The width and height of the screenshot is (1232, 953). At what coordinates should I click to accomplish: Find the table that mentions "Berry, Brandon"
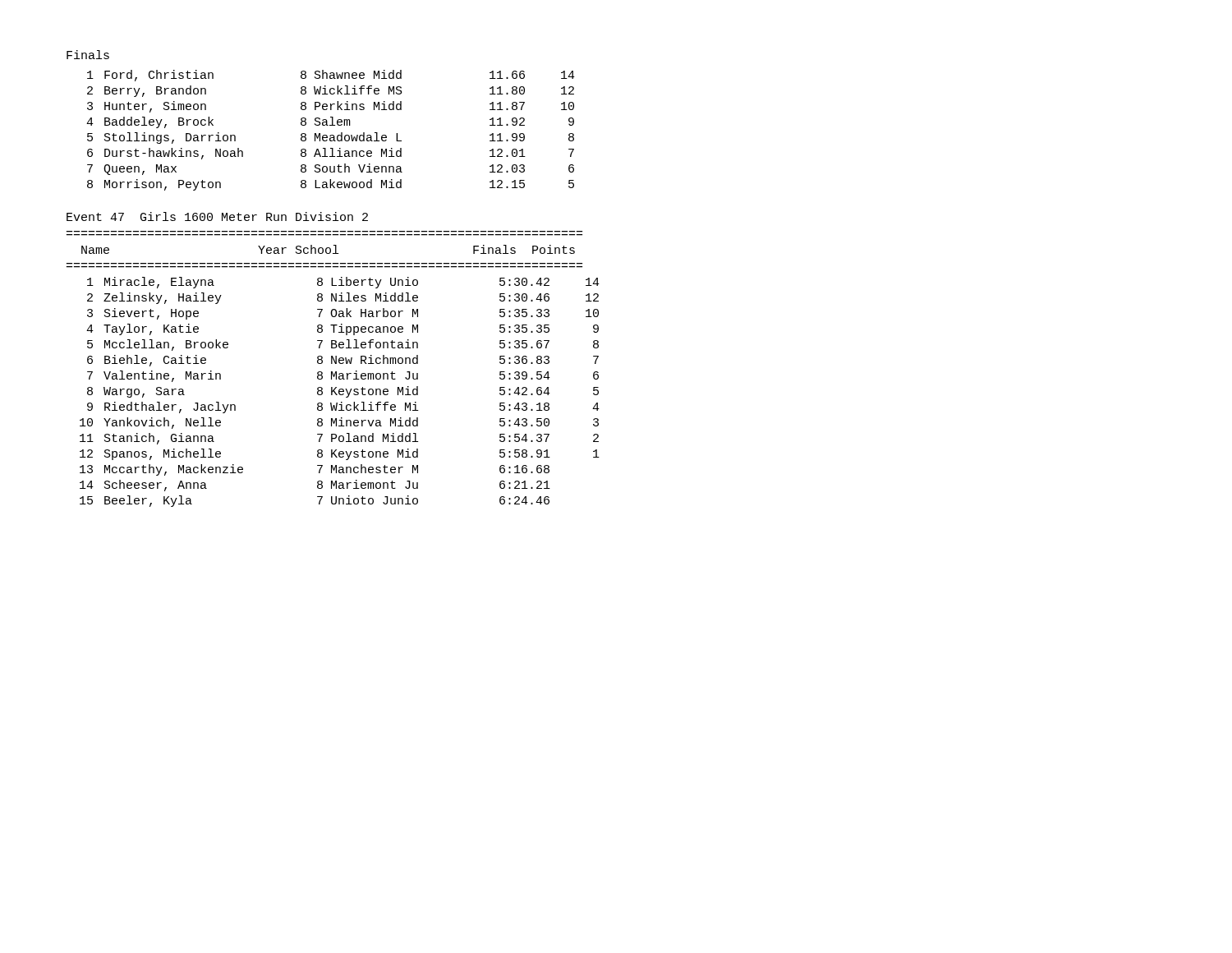tap(616, 131)
